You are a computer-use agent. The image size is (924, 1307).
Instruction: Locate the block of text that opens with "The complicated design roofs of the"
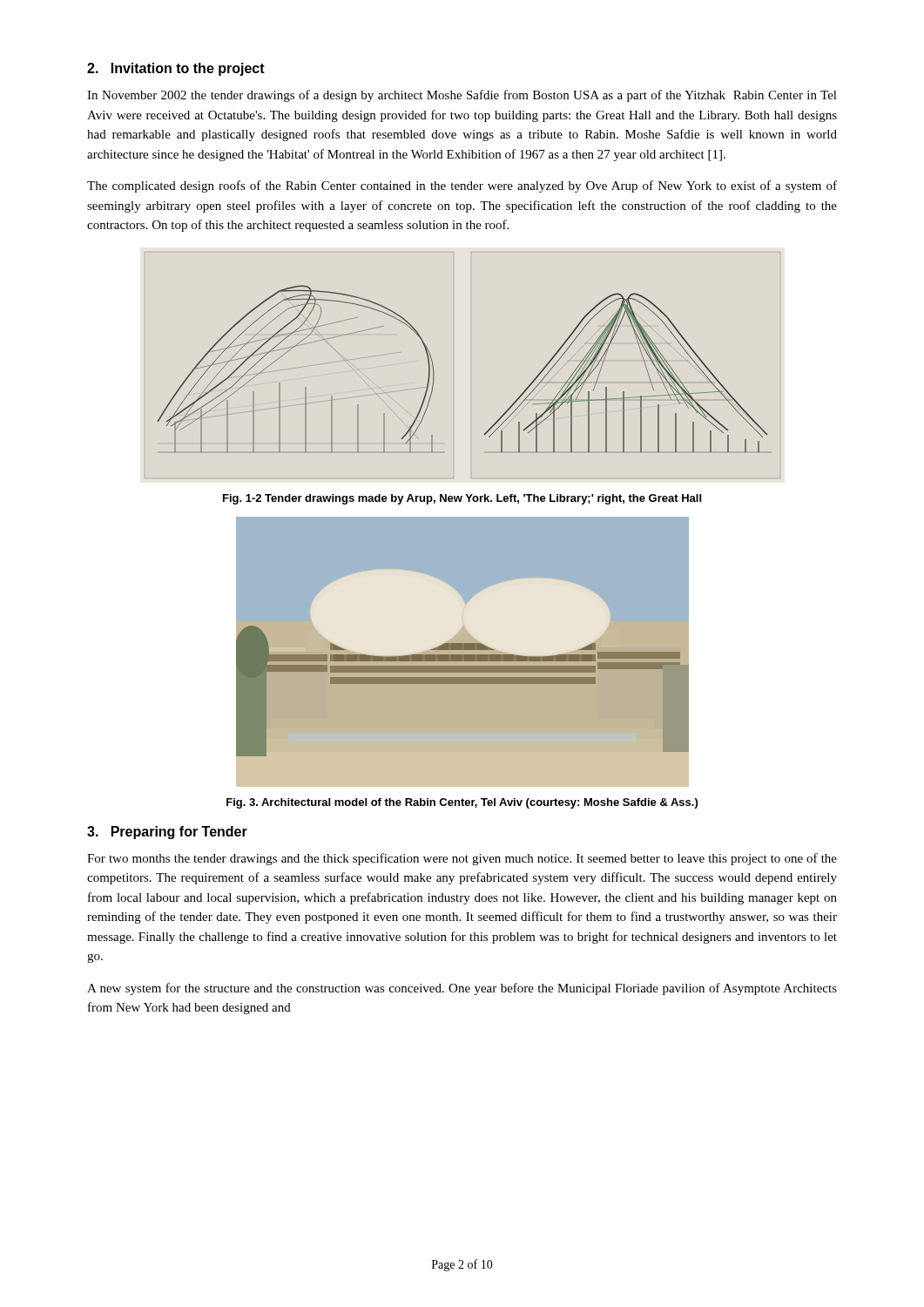point(462,205)
